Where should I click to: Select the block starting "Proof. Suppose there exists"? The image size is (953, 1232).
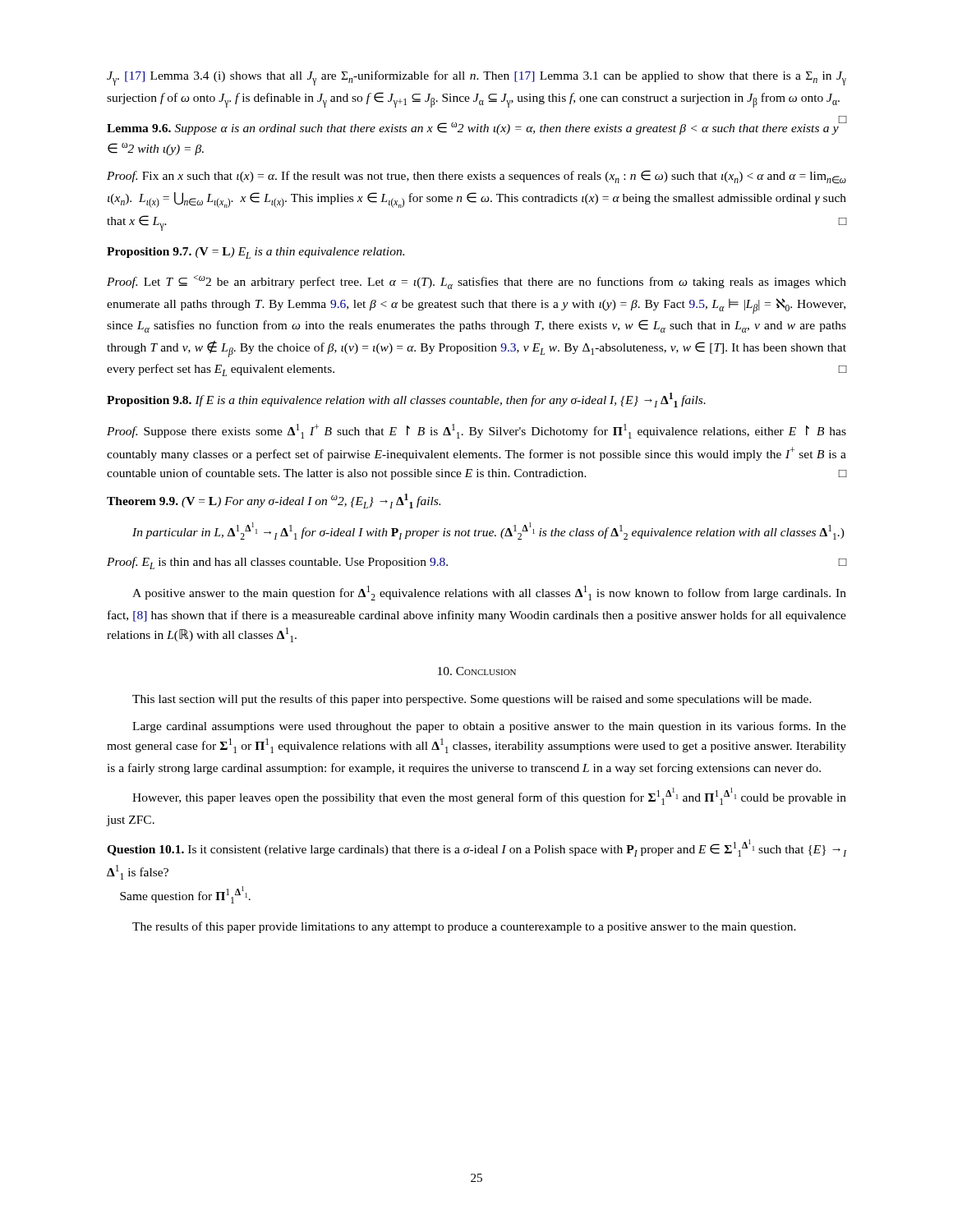point(476,451)
